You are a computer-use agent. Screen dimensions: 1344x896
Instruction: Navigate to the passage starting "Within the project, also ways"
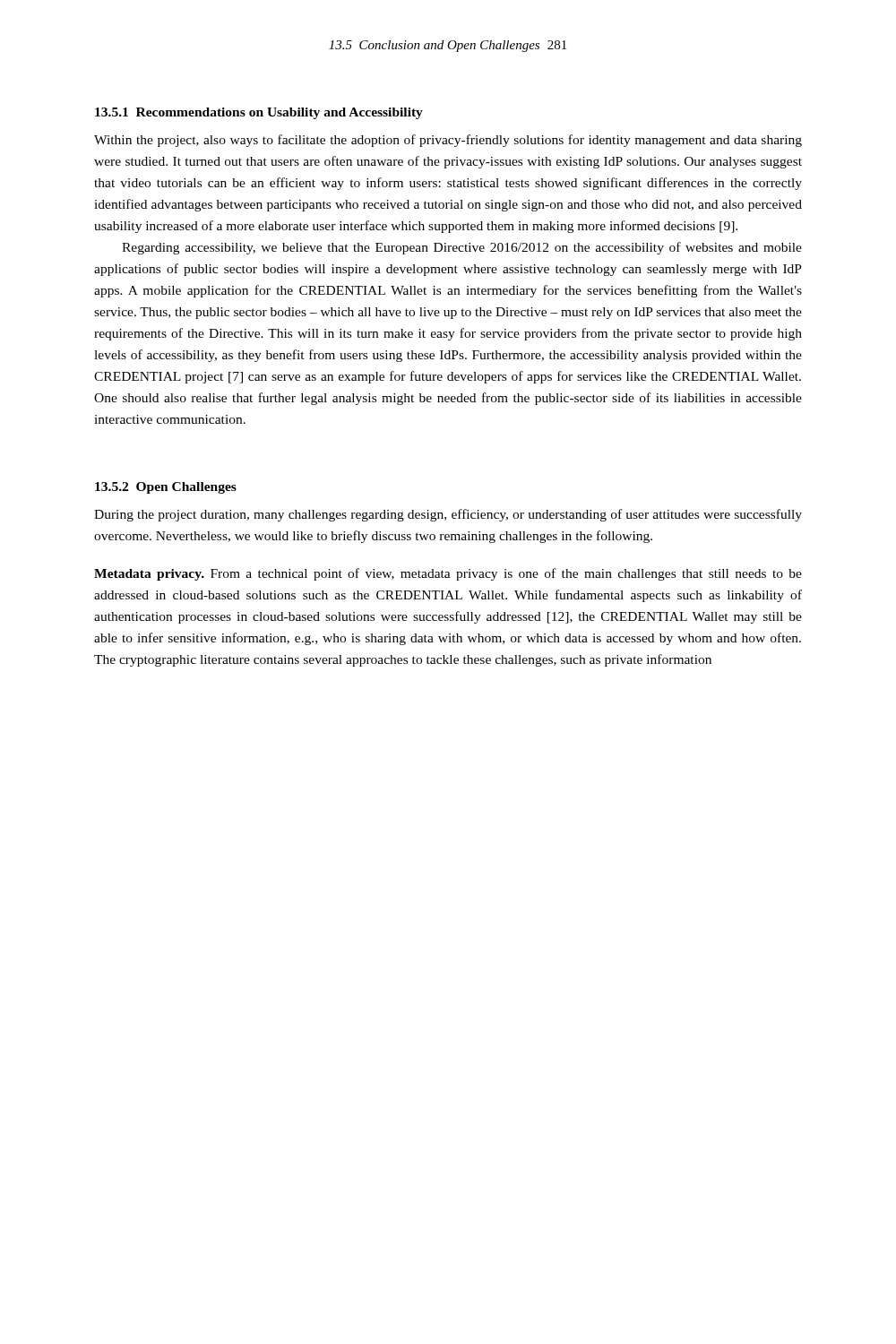(x=448, y=280)
